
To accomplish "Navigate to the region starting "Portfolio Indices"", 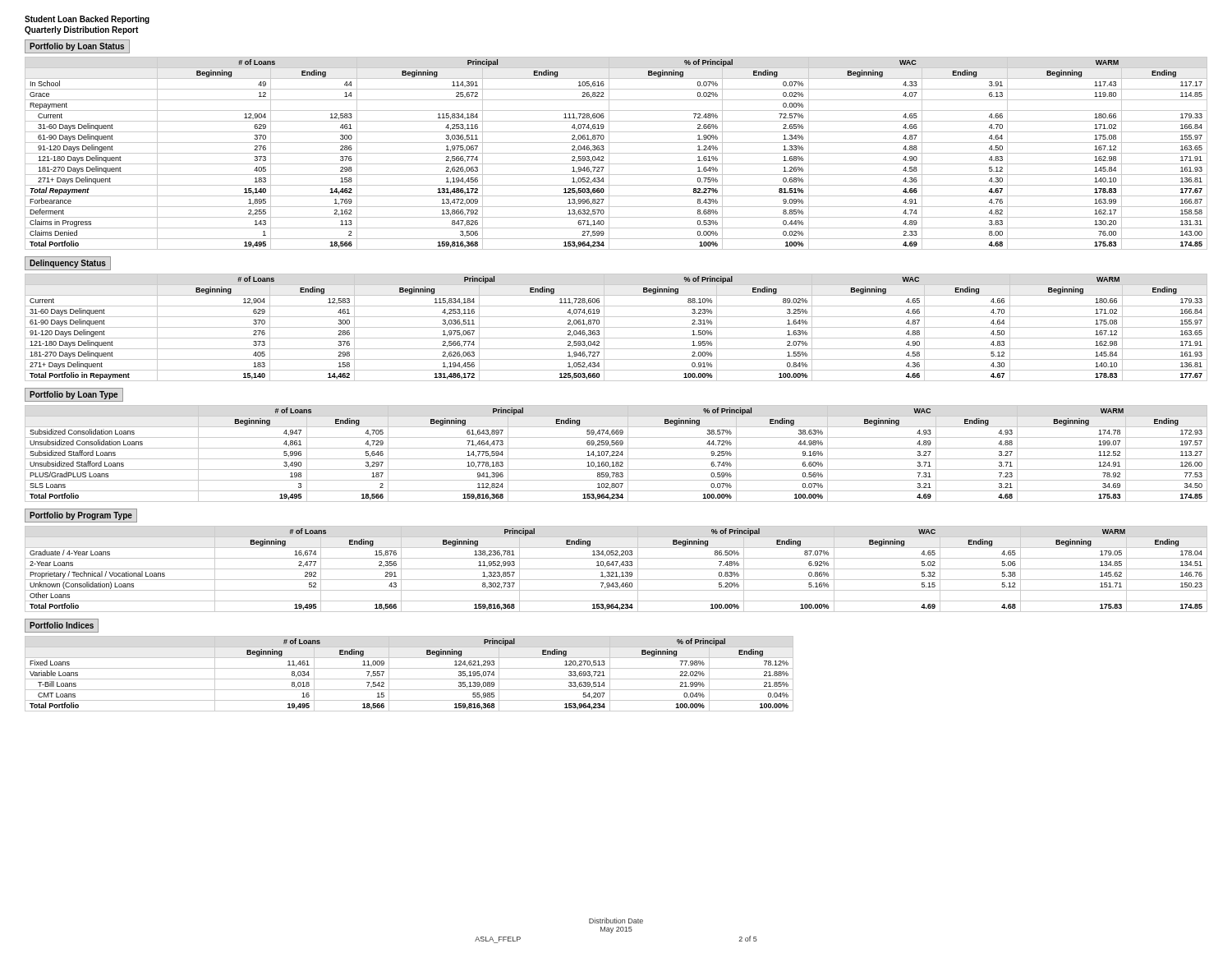I will click(x=62, y=626).
